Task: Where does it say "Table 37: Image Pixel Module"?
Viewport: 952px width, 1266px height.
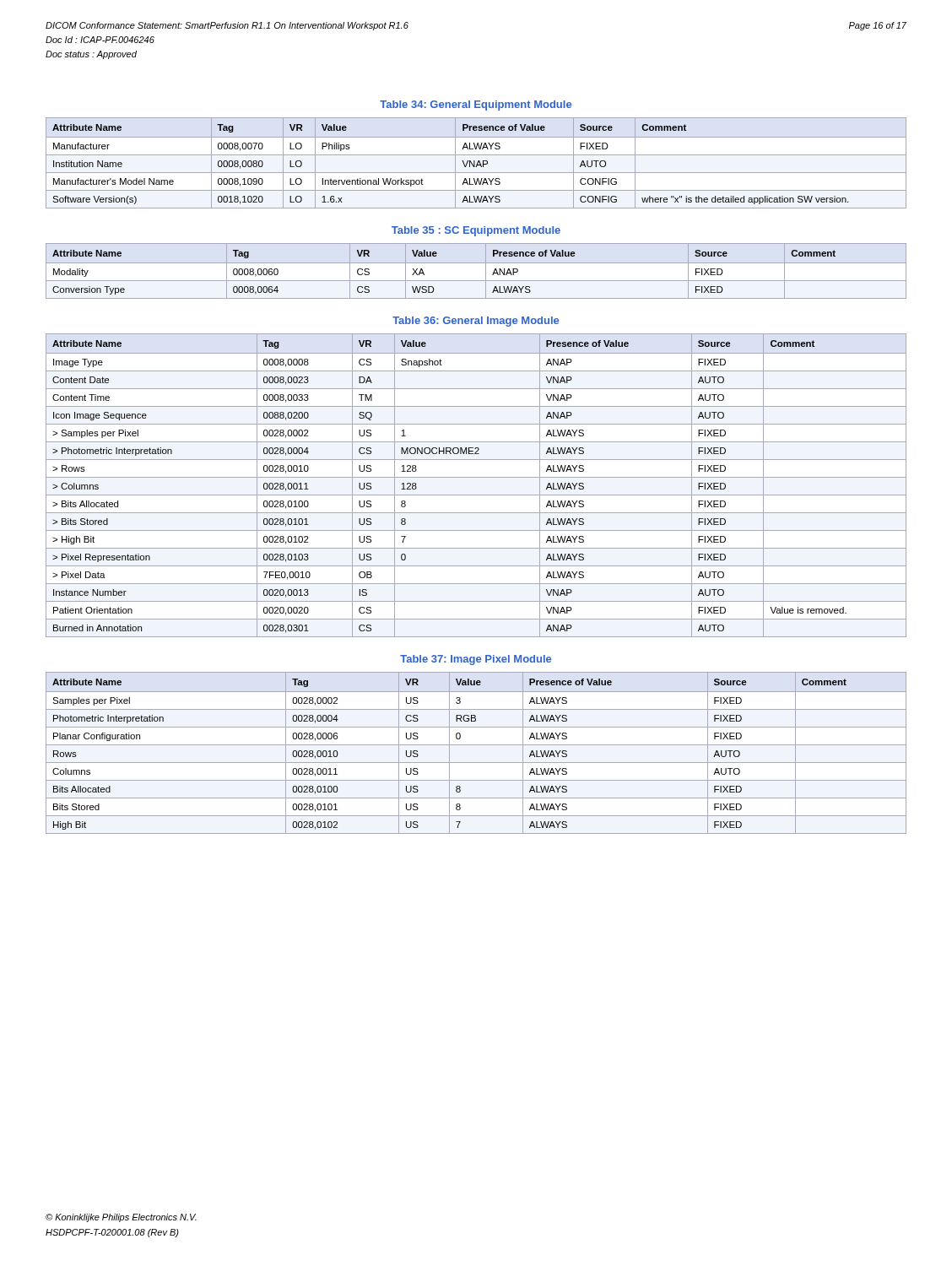Action: click(476, 659)
